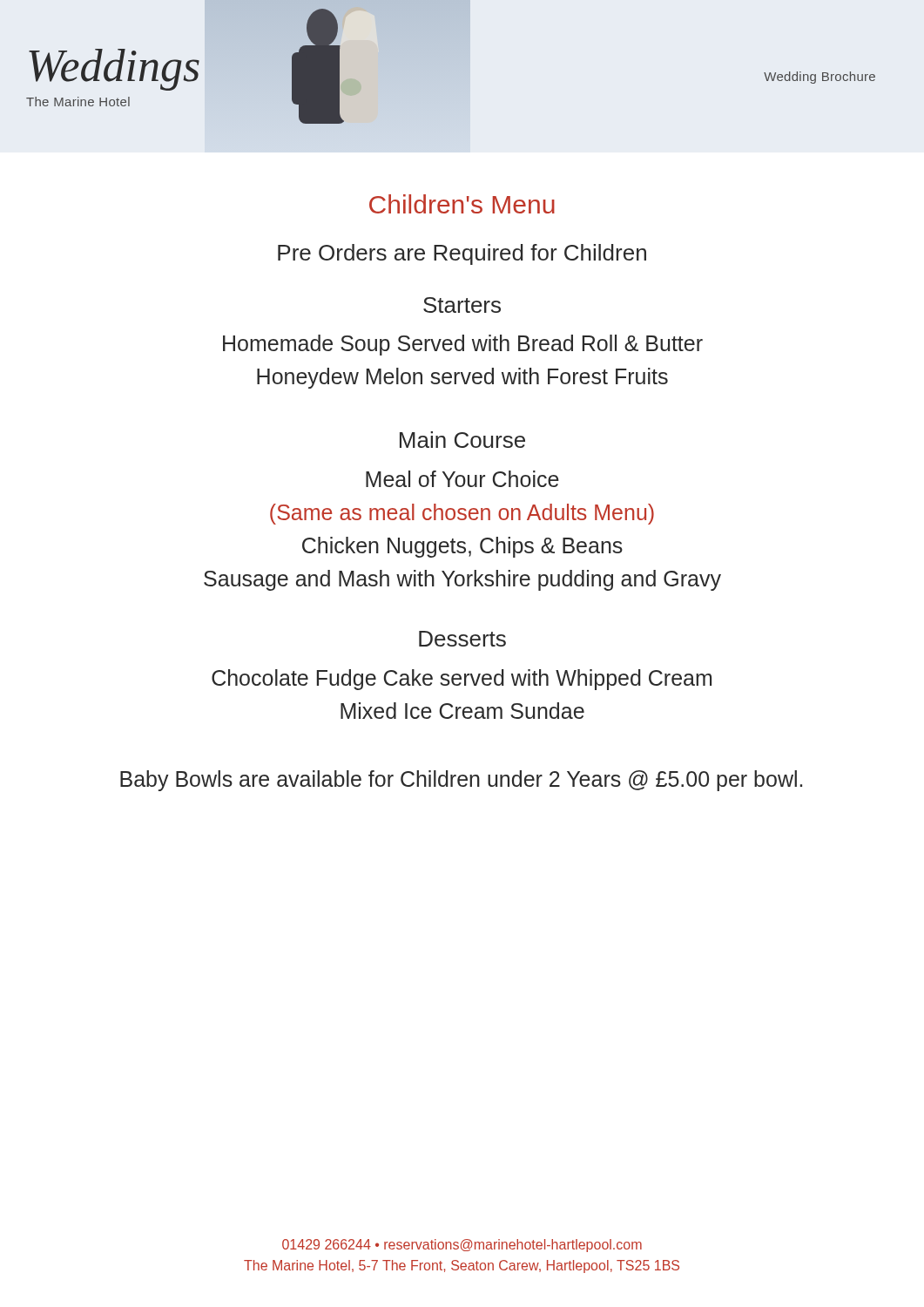
Task: Click the passage that begins "Honeydew Melon served with Forest"
Action: pyautogui.click(x=462, y=376)
